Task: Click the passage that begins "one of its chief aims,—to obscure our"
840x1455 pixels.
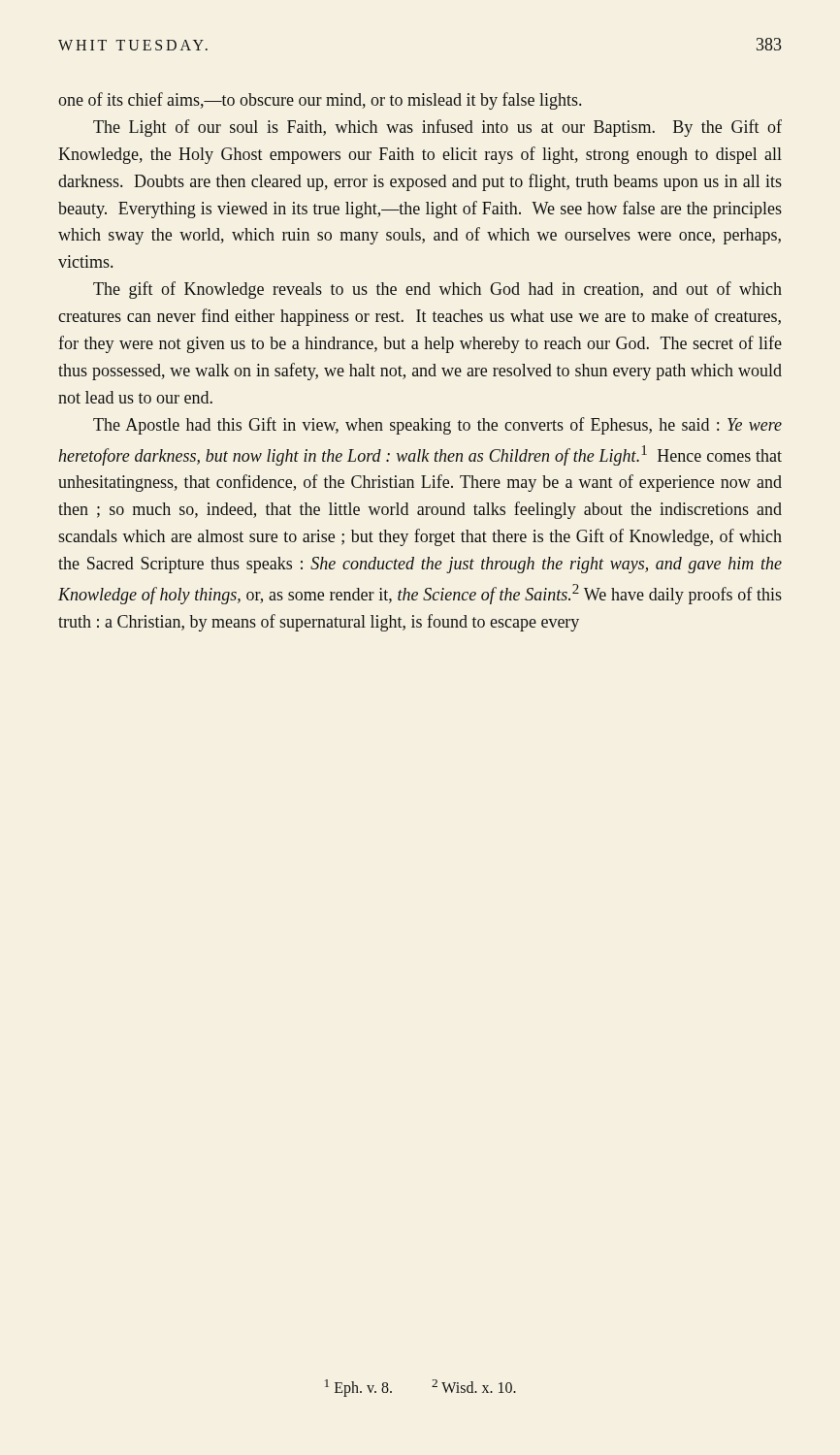Action: tap(420, 362)
